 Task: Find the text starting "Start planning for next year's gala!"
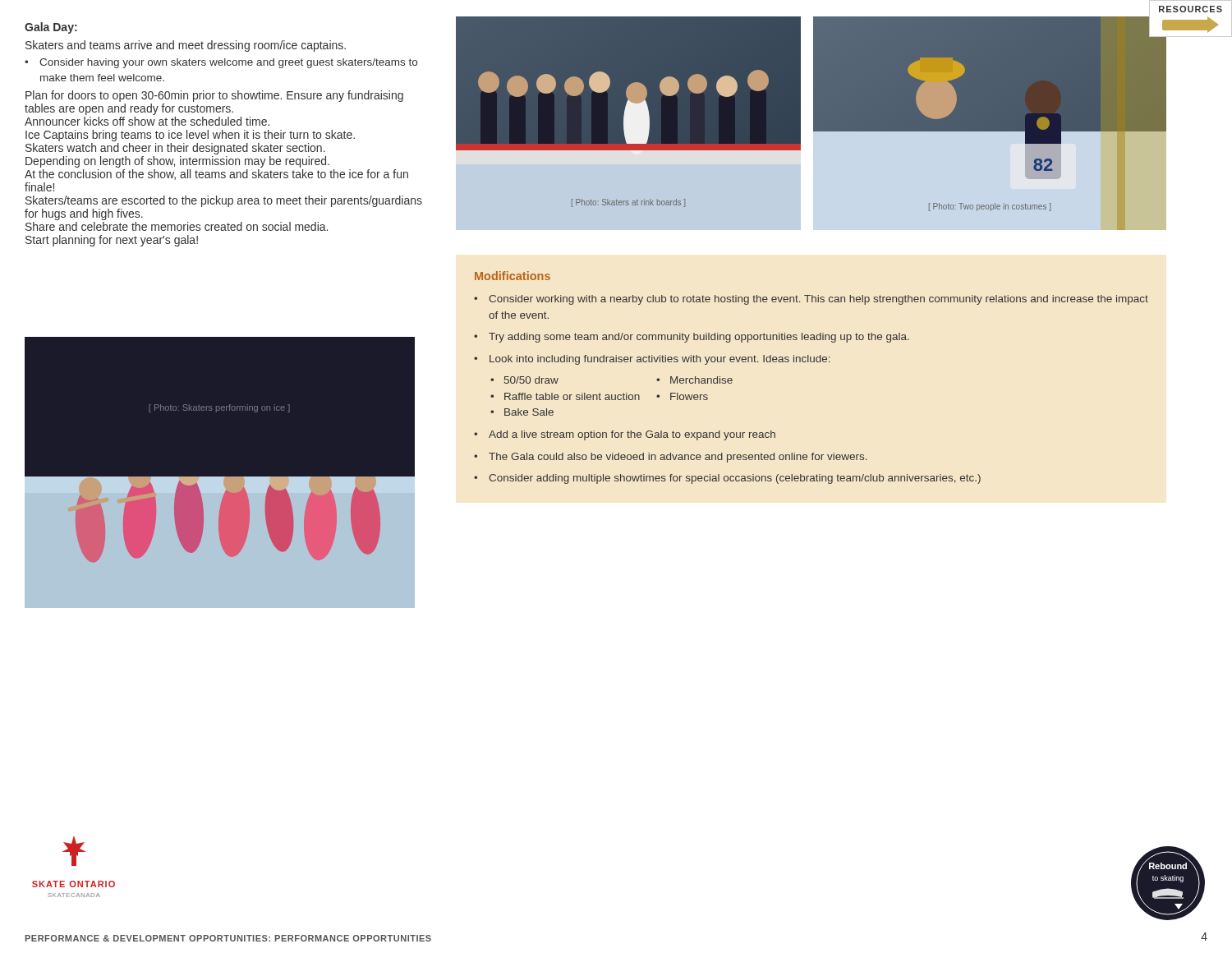226,240
